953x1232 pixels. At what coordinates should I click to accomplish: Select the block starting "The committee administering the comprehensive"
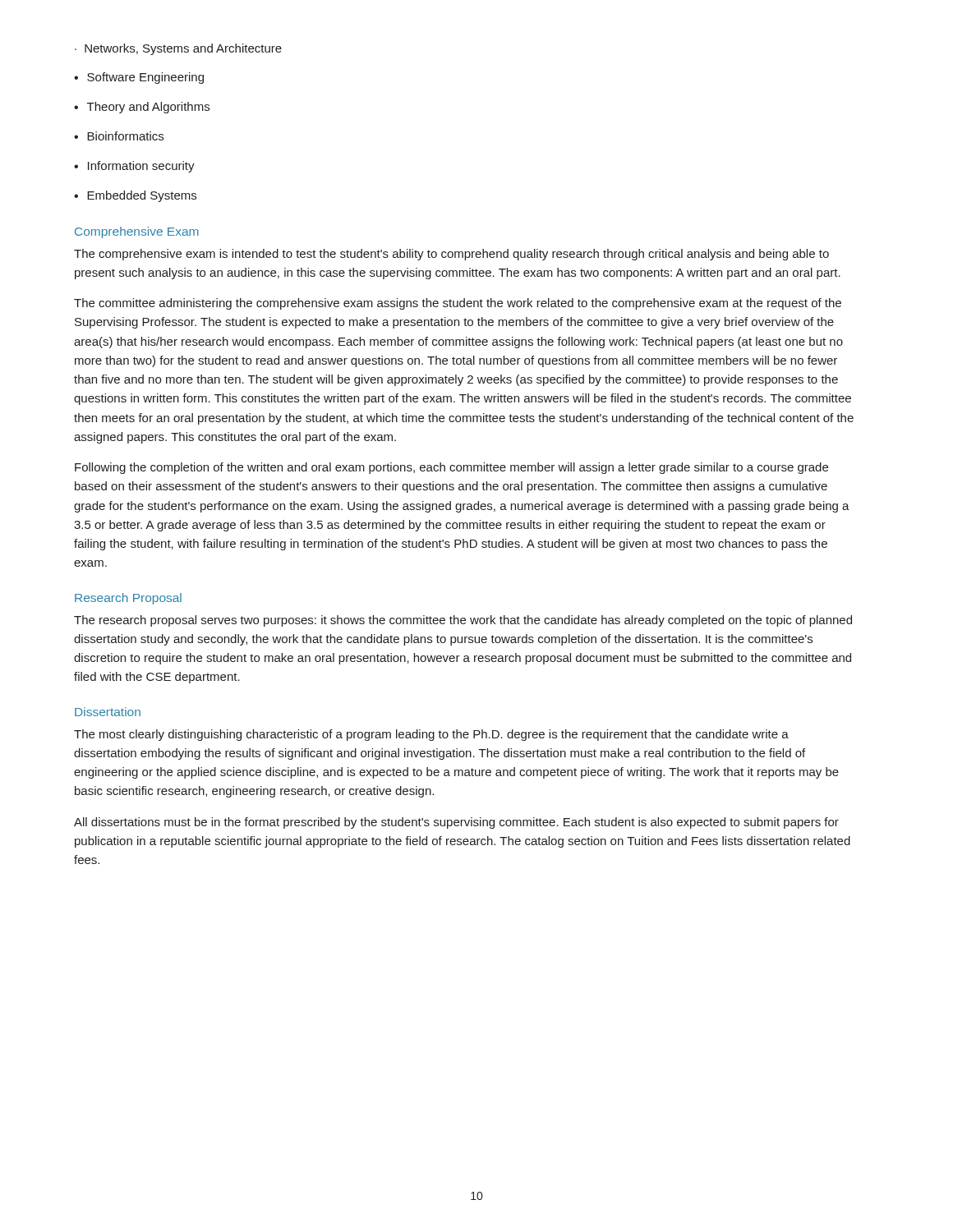click(464, 369)
